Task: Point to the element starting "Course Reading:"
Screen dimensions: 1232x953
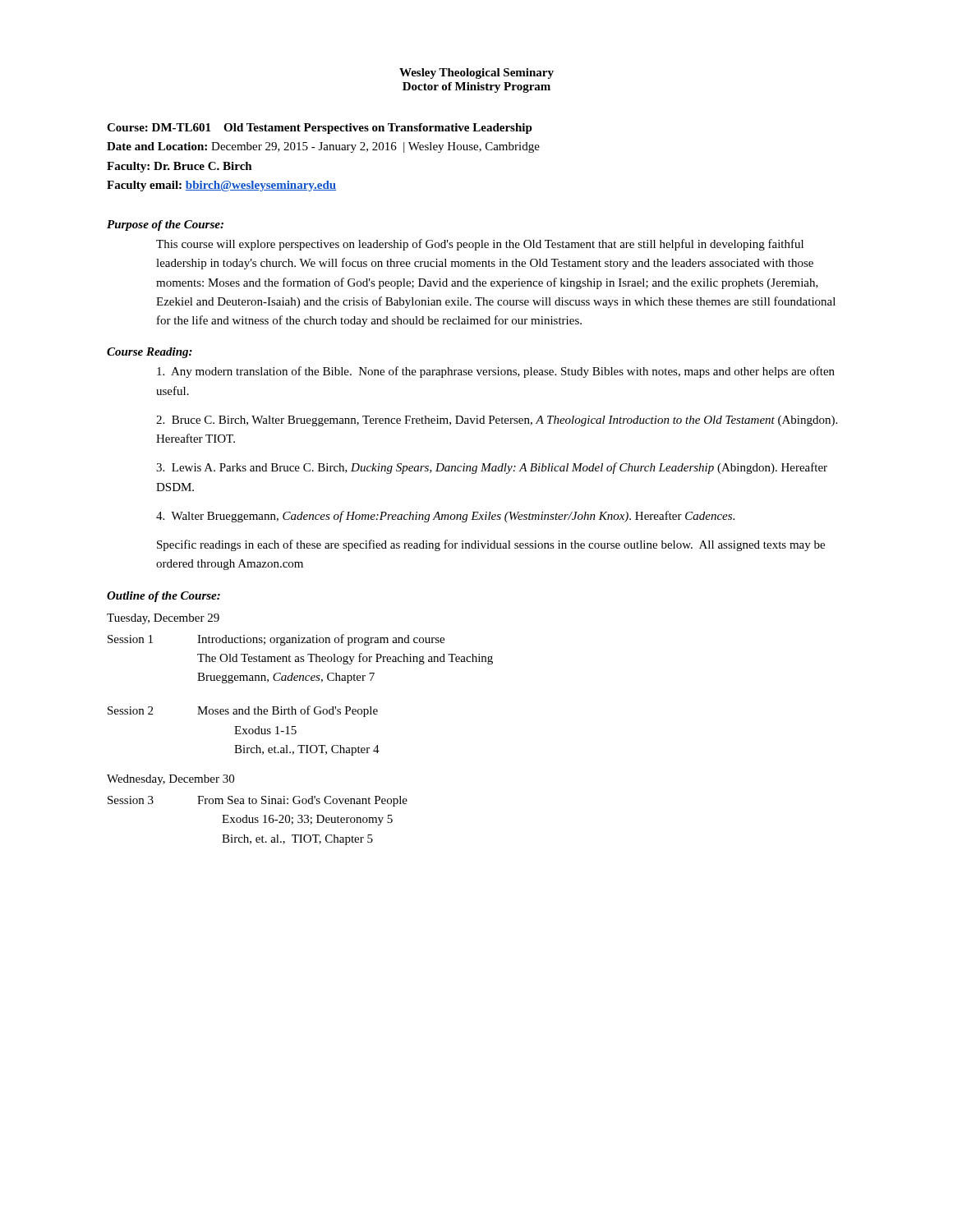Action: 150,352
